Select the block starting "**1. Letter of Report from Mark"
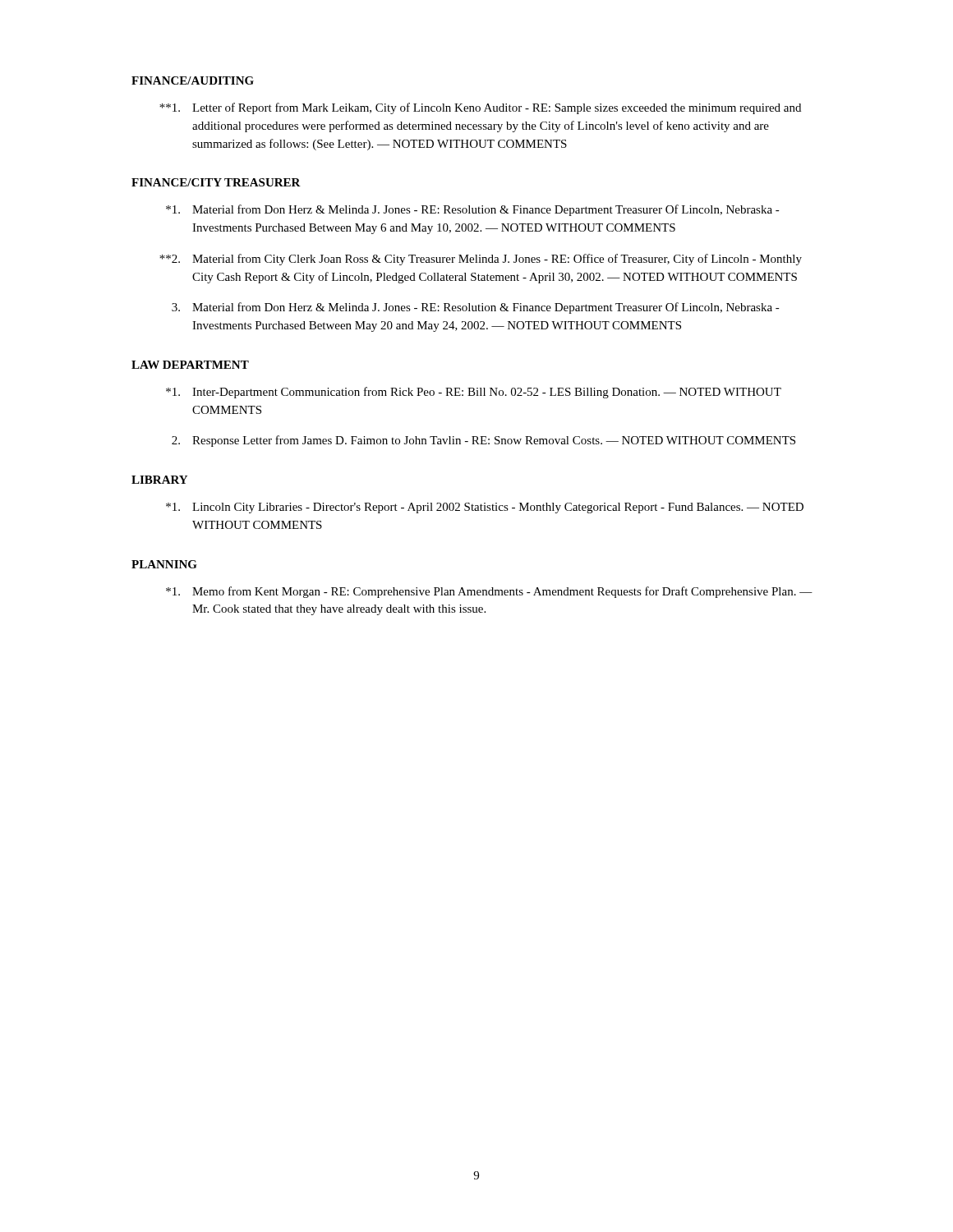The width and height of the screenshot is (953, 1232). point(476,126)
